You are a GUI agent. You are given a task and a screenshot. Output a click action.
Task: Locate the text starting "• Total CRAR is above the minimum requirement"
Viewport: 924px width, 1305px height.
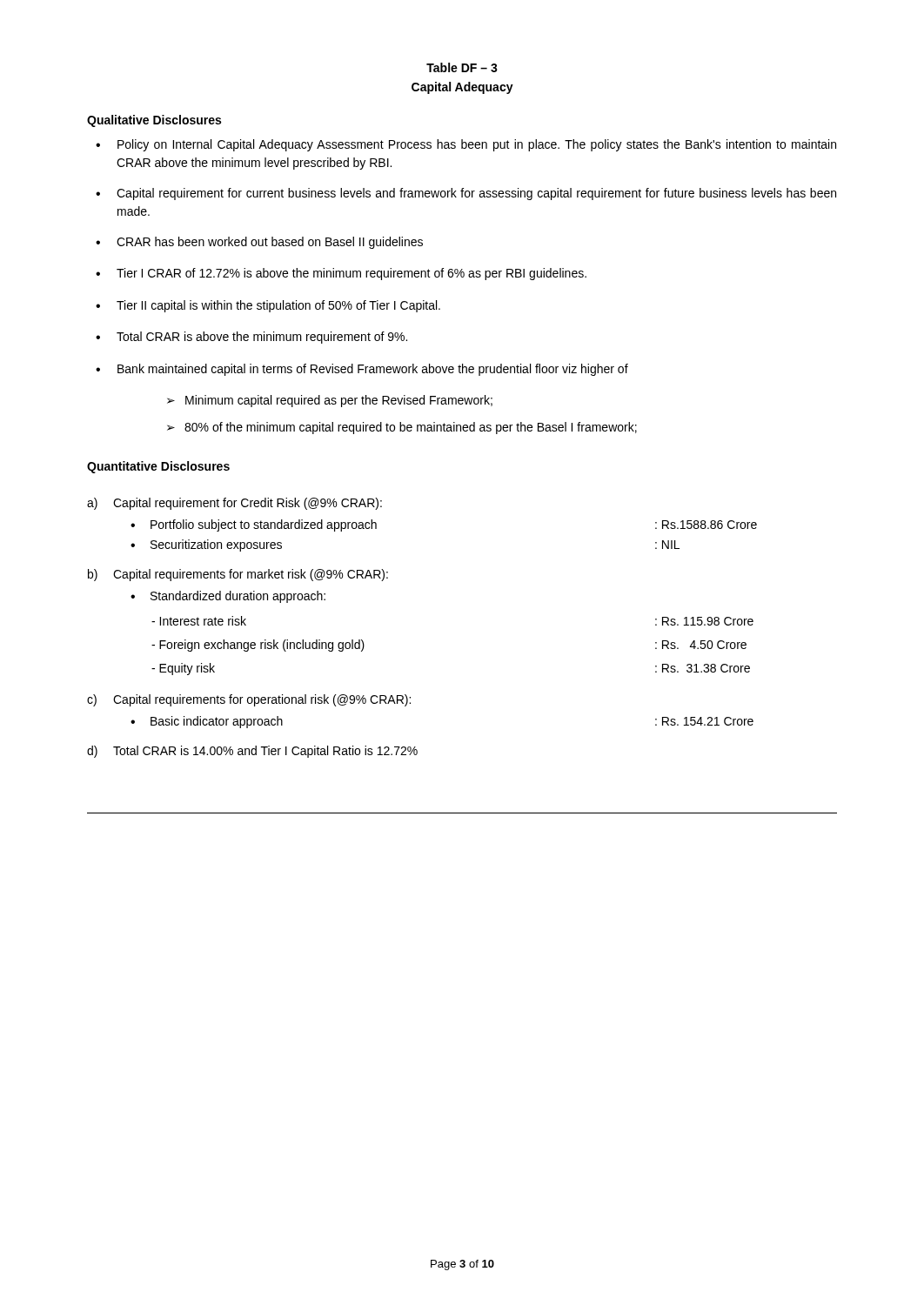point(251,338)
